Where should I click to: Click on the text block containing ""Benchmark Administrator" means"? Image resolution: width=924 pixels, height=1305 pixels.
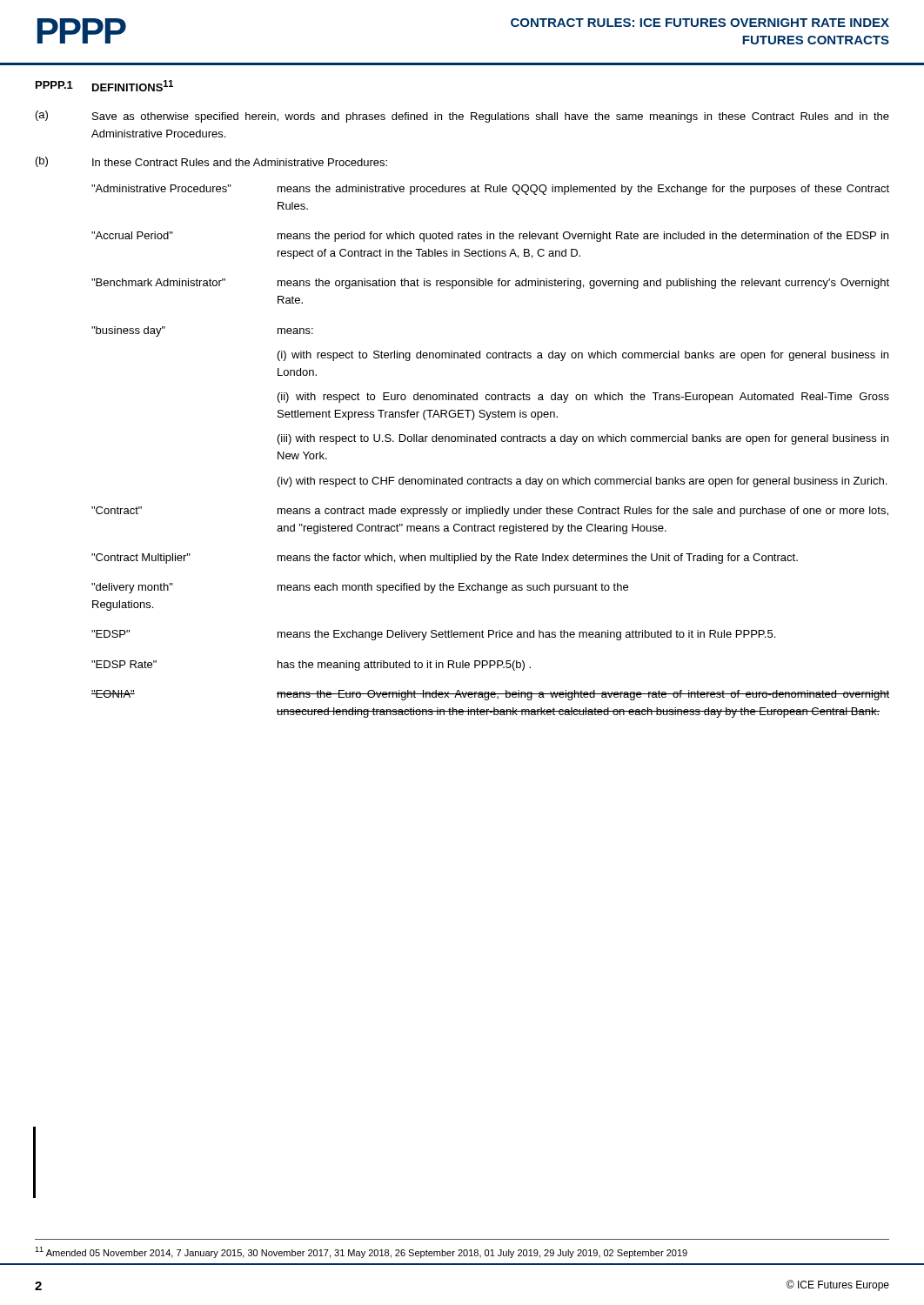tap(490, 292)
